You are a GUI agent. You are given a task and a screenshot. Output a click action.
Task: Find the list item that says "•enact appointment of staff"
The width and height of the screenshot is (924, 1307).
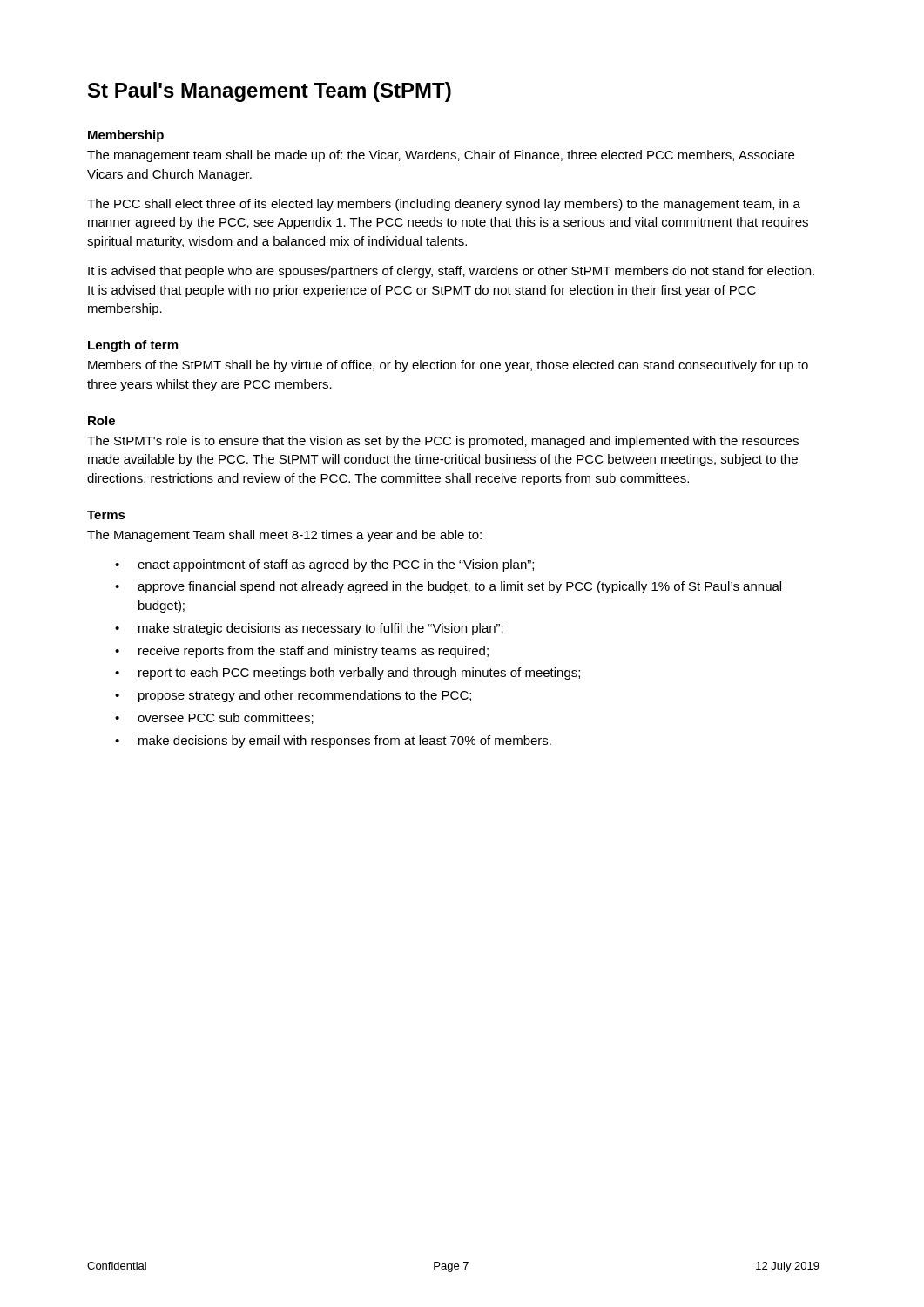coord(325,564)
